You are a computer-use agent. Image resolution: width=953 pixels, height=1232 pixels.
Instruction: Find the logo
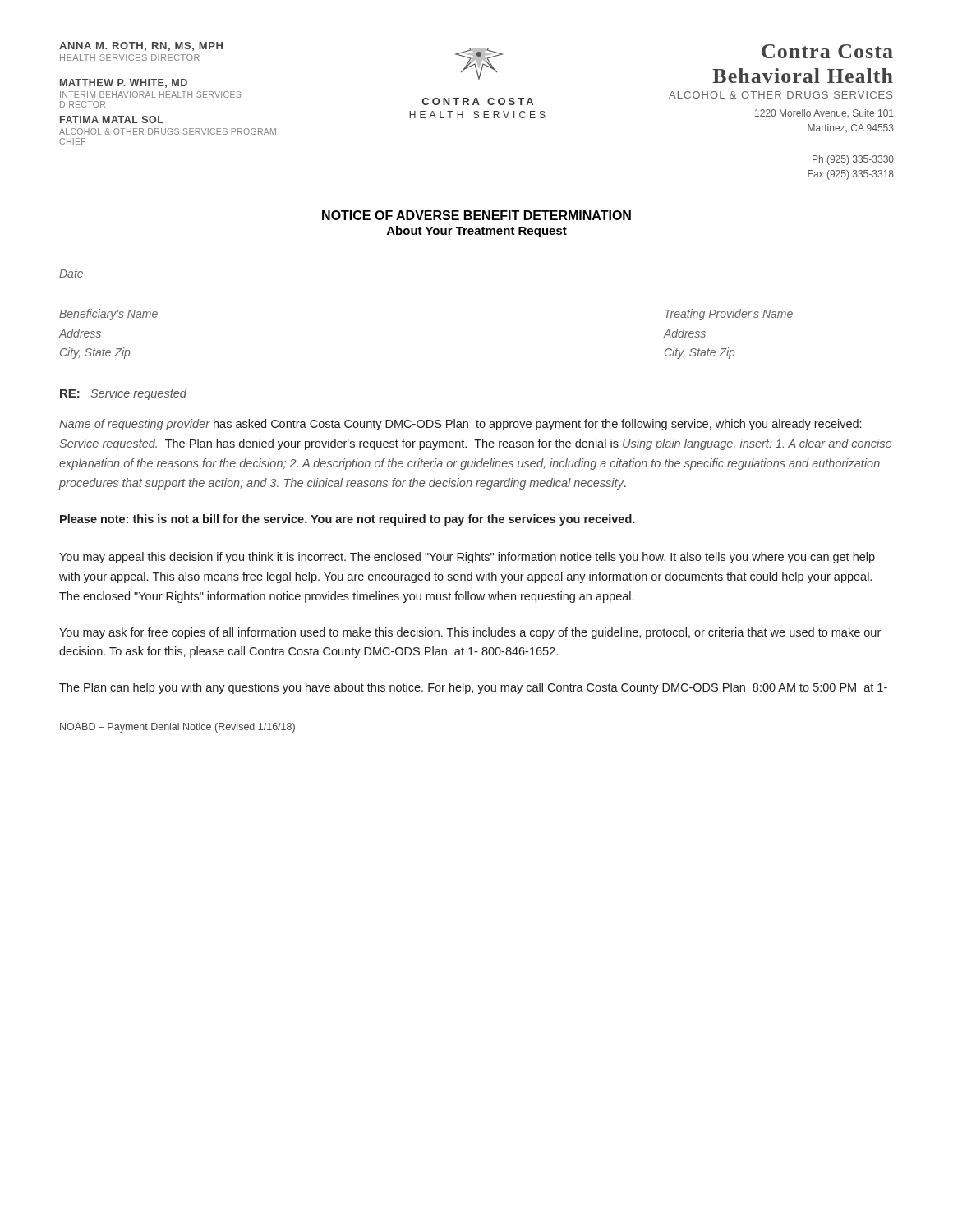pyautogui.click(x=479, y=81)
